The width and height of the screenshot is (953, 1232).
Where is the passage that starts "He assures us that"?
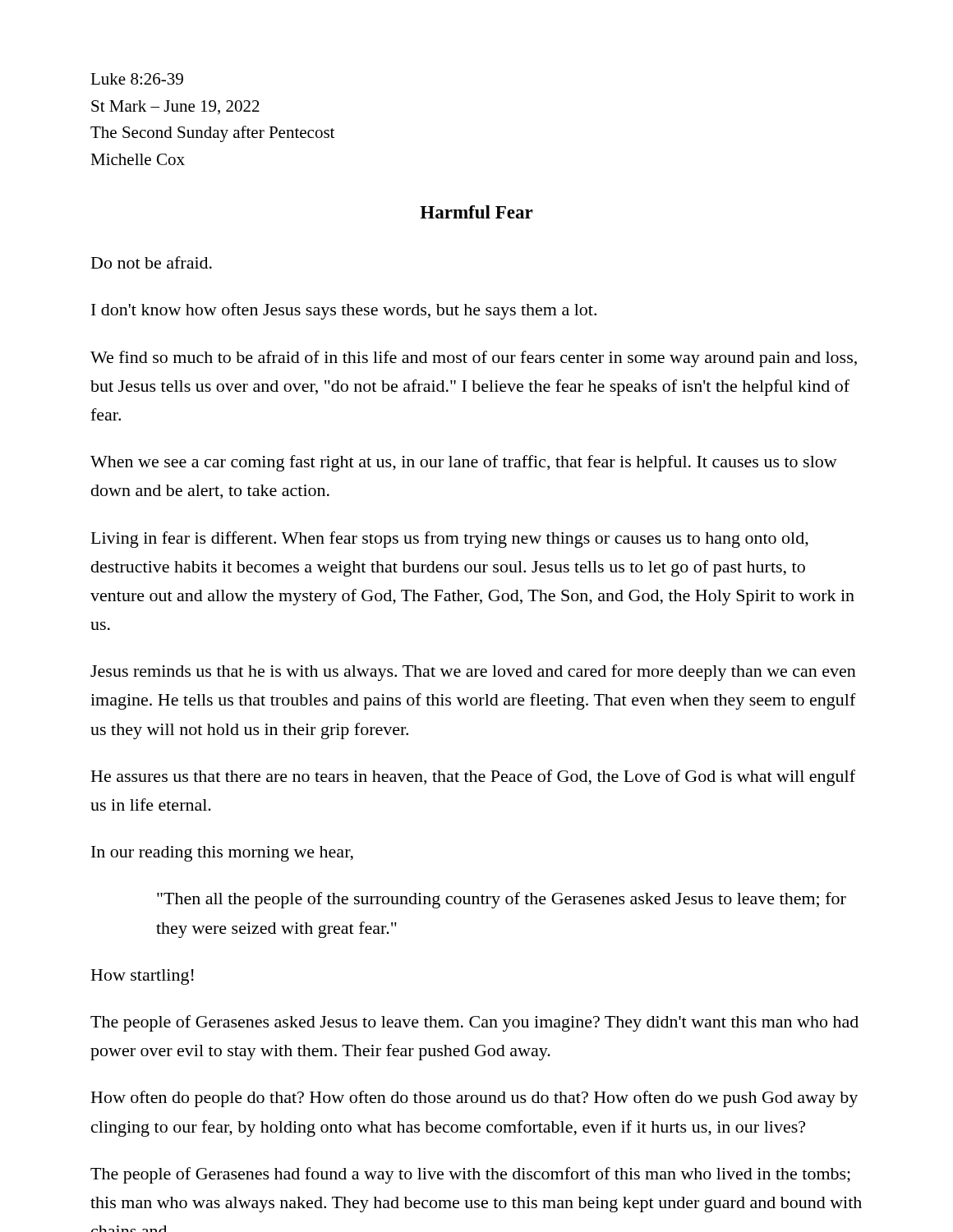473,790
